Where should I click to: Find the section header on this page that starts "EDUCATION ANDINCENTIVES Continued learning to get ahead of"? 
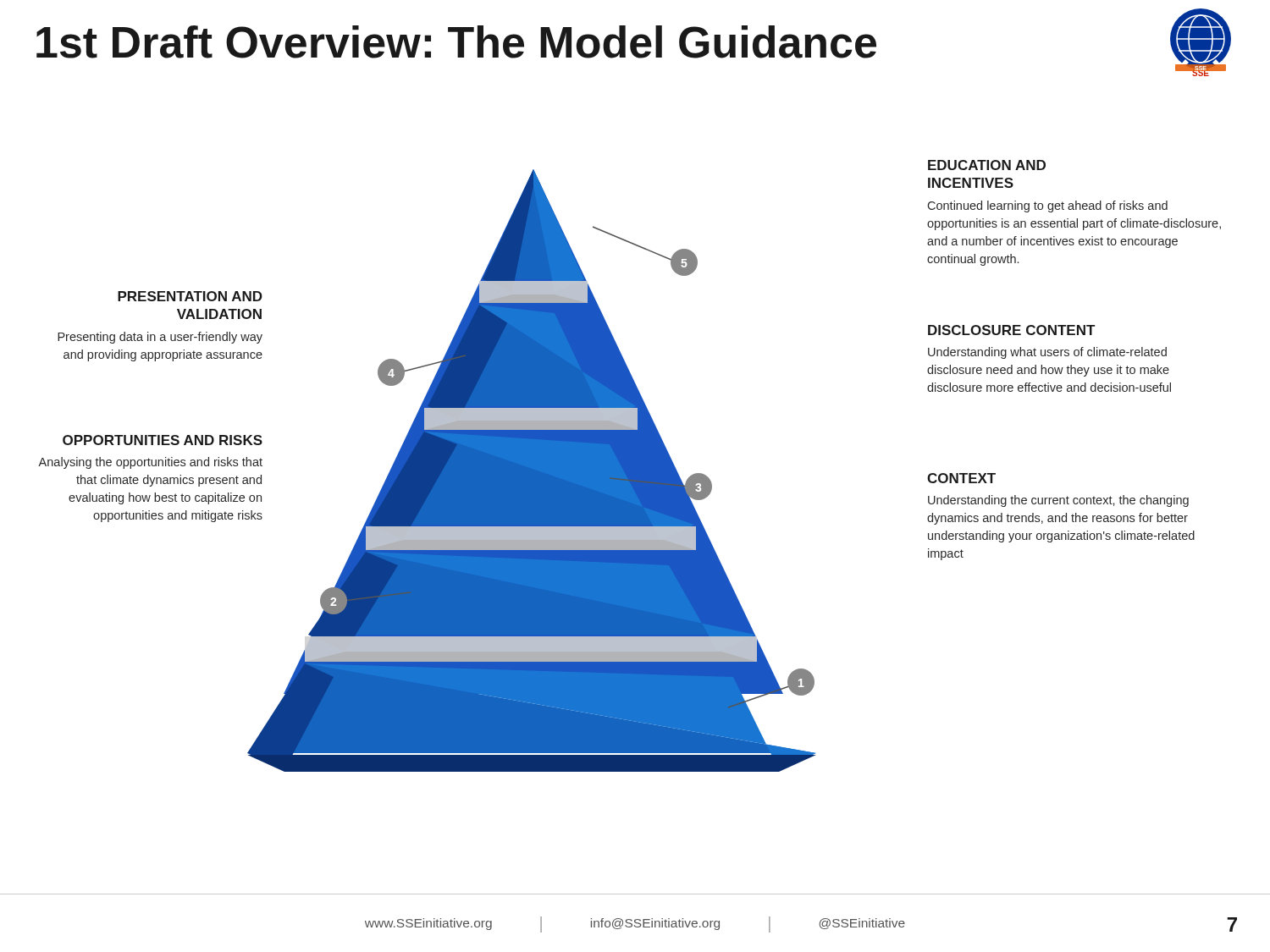tap(1075, 212)
